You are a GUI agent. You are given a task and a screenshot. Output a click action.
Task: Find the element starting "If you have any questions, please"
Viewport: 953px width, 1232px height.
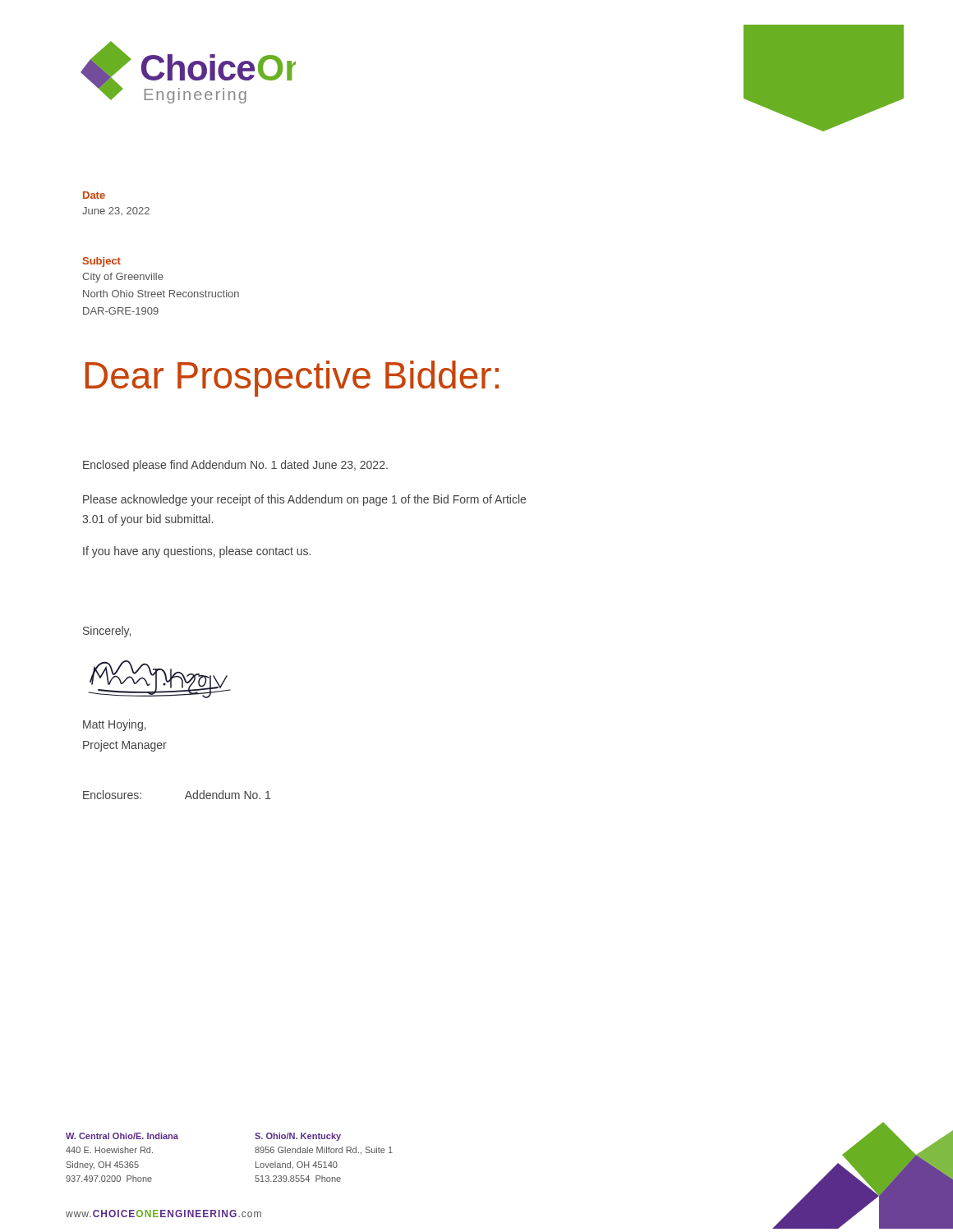(x=197, y=552)
